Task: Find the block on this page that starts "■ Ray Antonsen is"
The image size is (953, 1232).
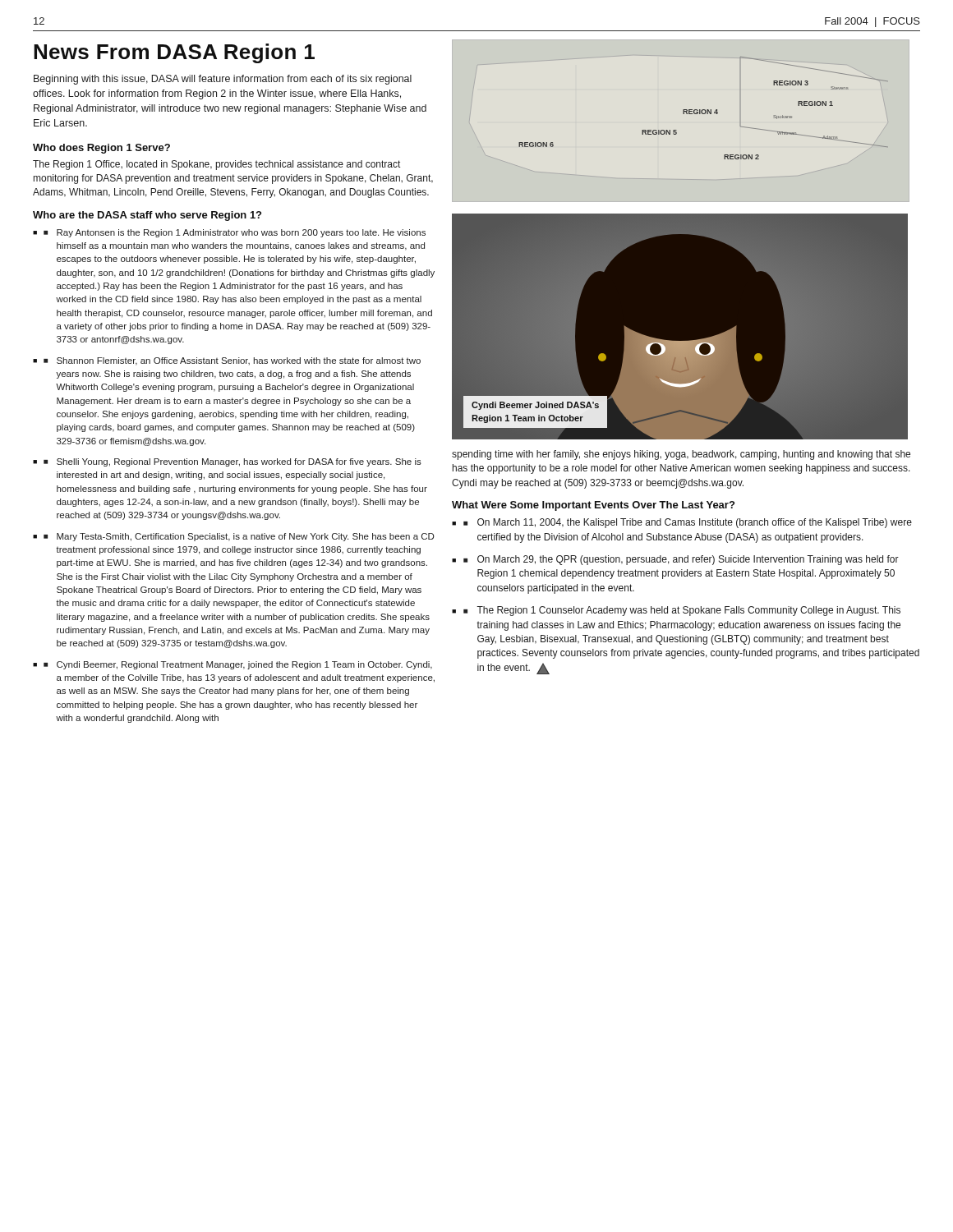Action: point(239,286)
